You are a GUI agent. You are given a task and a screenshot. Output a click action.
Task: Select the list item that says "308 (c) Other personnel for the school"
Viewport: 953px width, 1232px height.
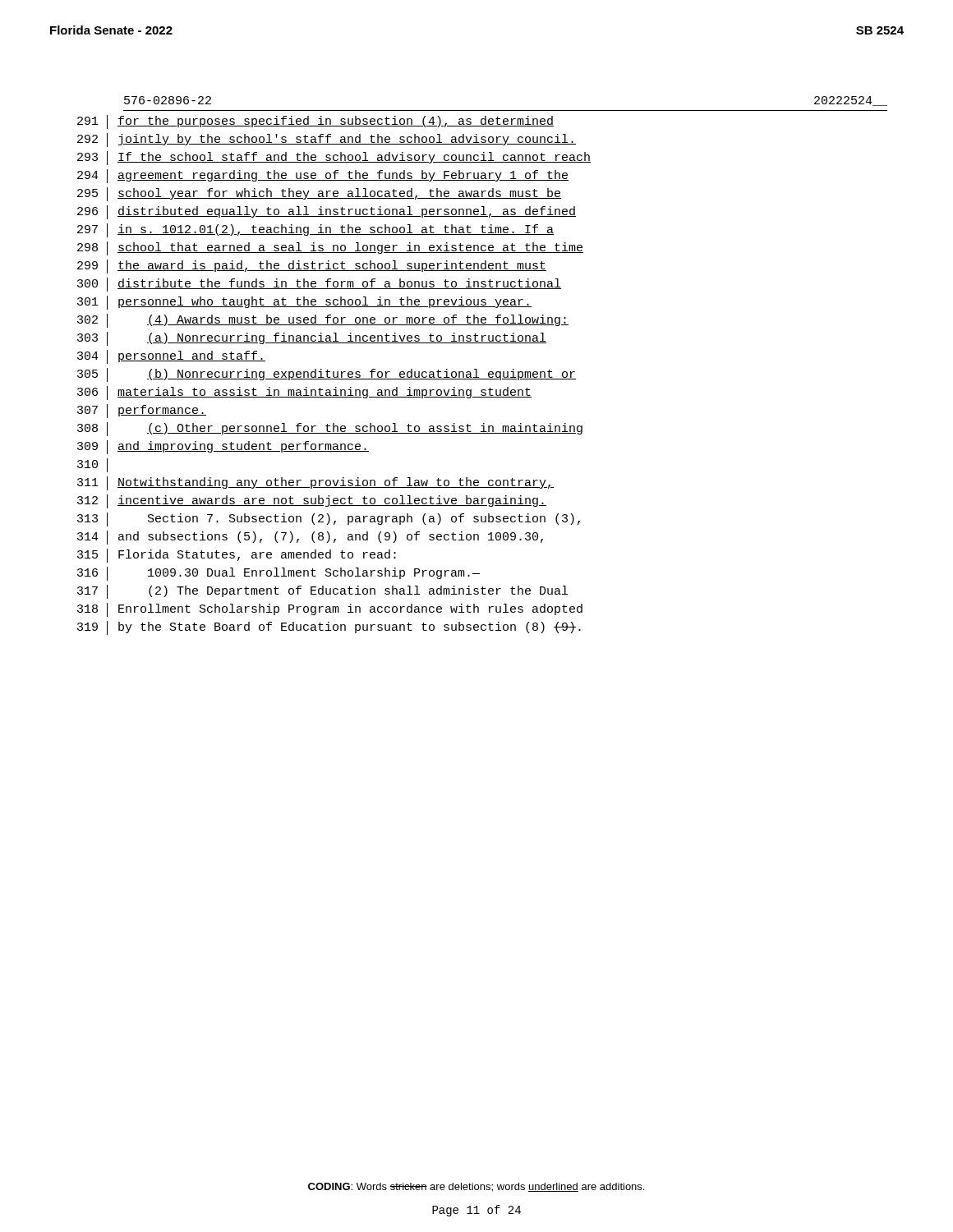[476, 429]
